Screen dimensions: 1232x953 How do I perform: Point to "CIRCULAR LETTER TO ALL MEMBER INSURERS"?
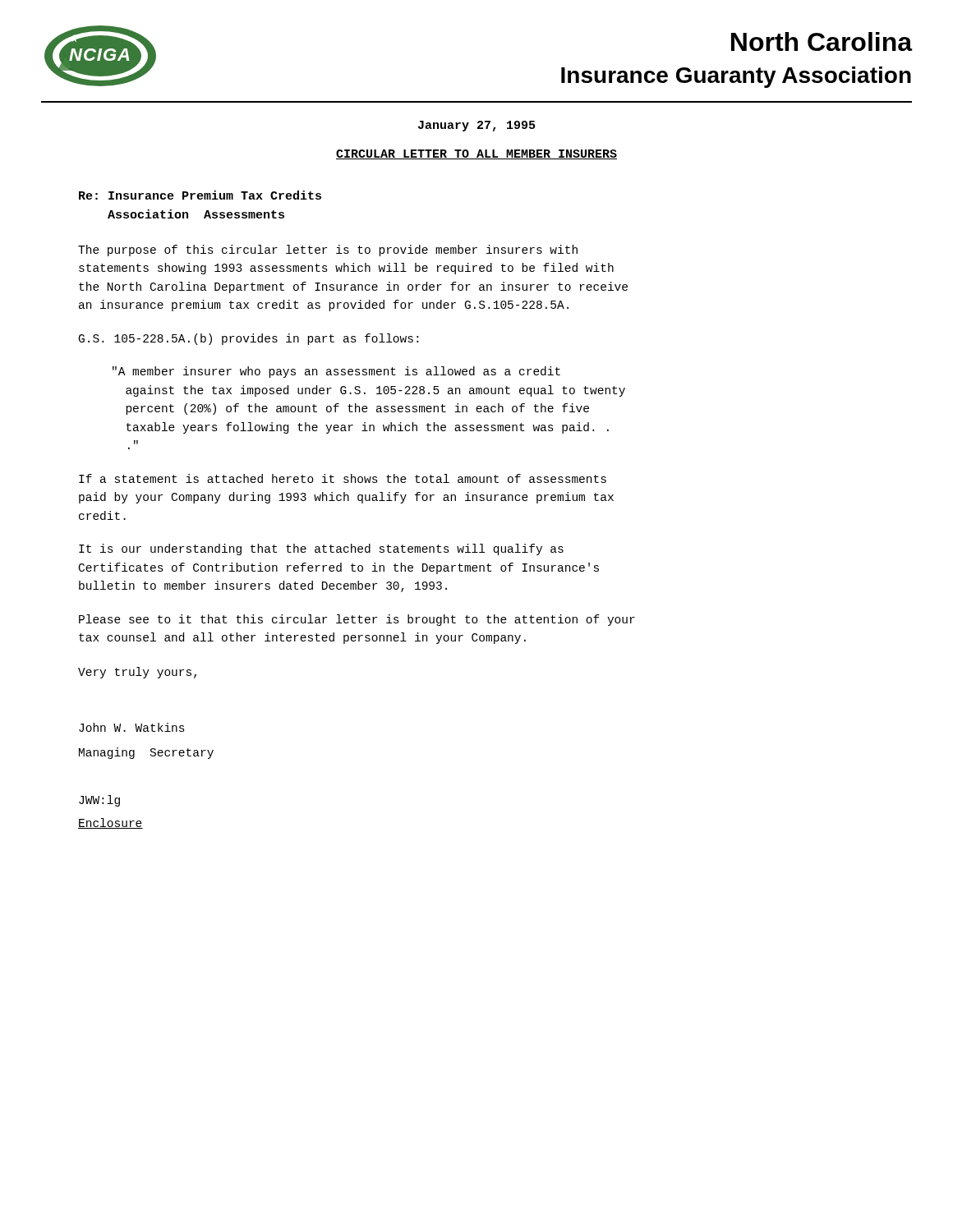[476, 155]
